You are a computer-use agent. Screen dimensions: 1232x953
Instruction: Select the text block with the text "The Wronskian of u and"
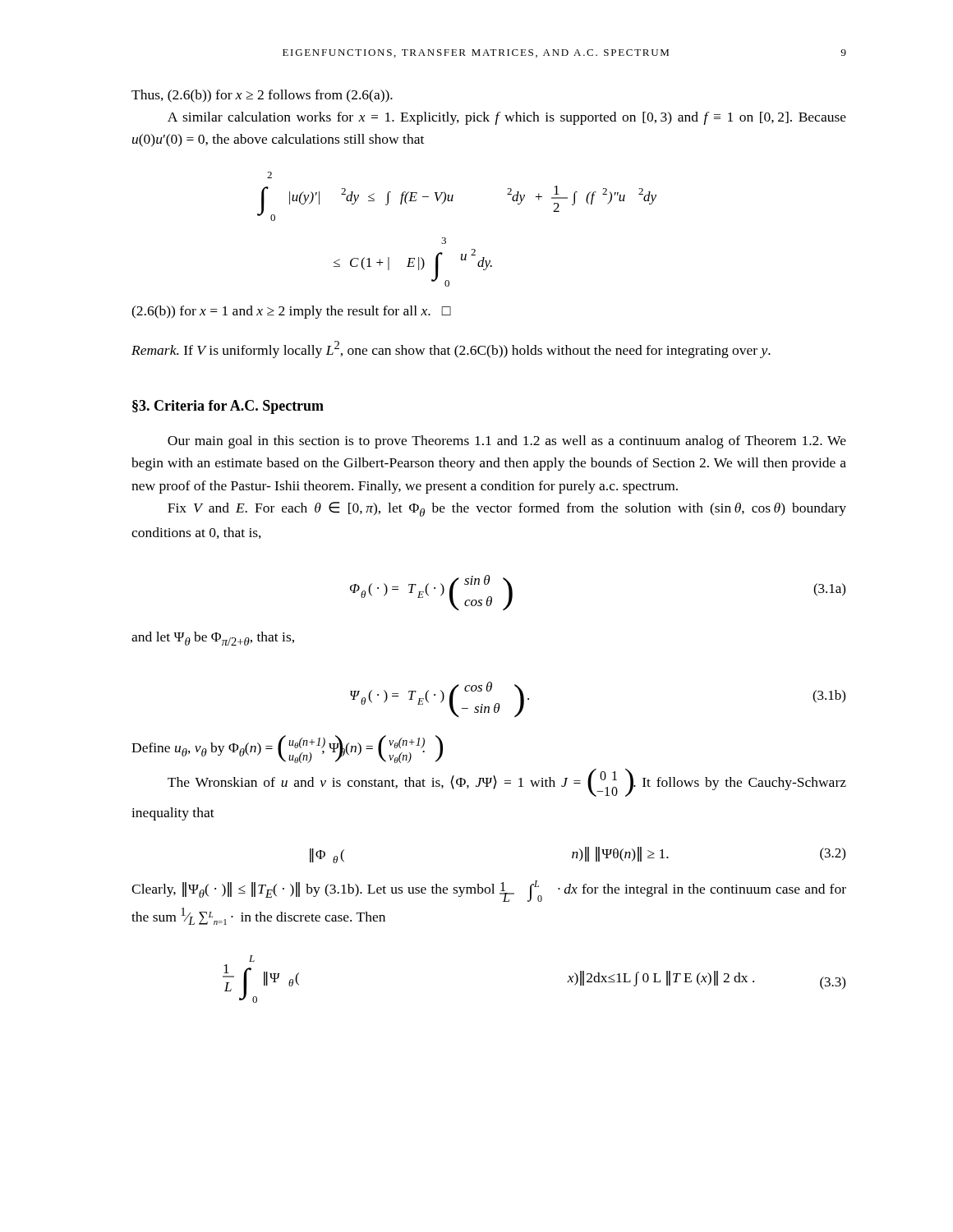coord(489,793)
